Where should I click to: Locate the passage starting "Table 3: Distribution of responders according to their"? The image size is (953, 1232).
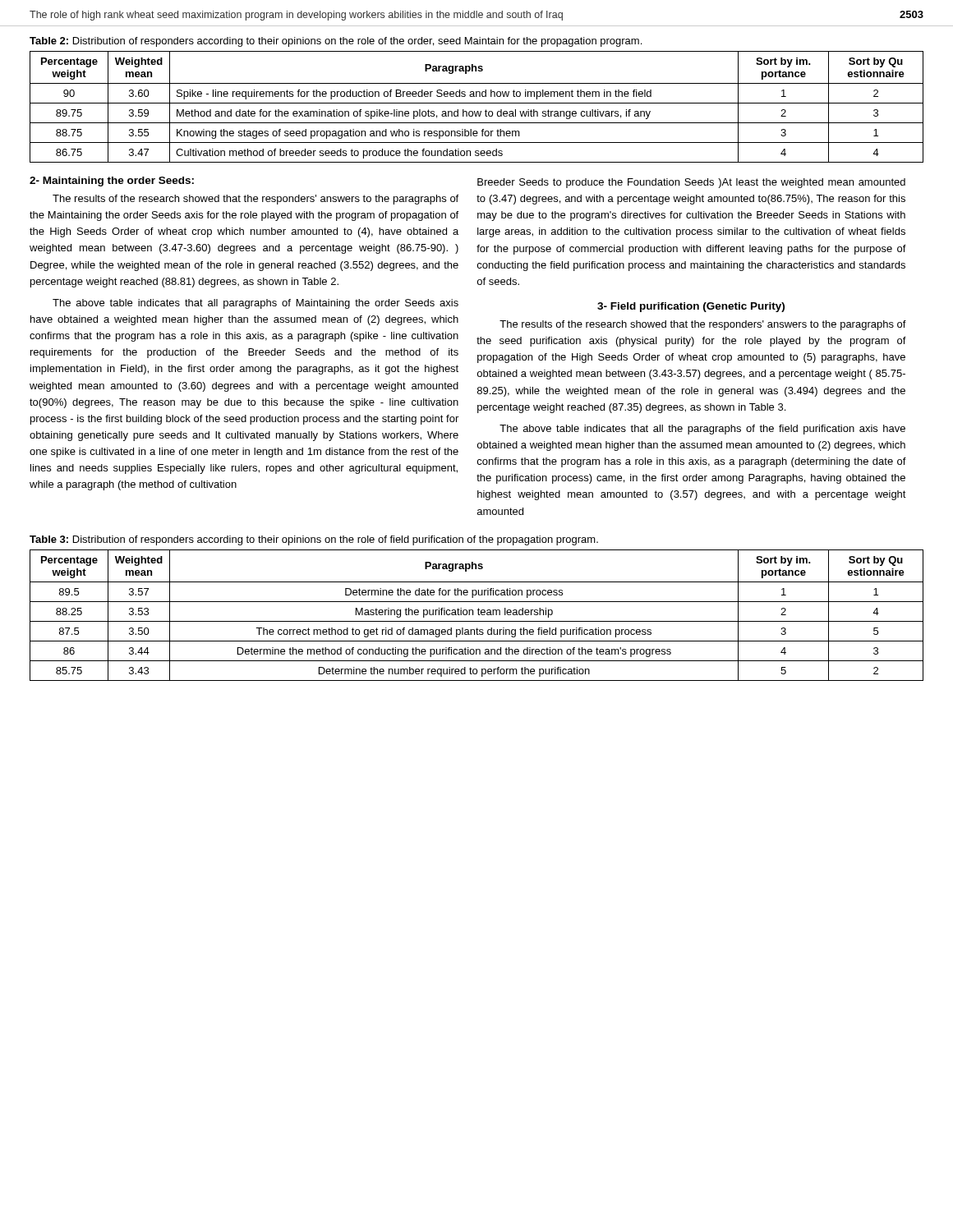pyautogui.click(x=314, y=539)
